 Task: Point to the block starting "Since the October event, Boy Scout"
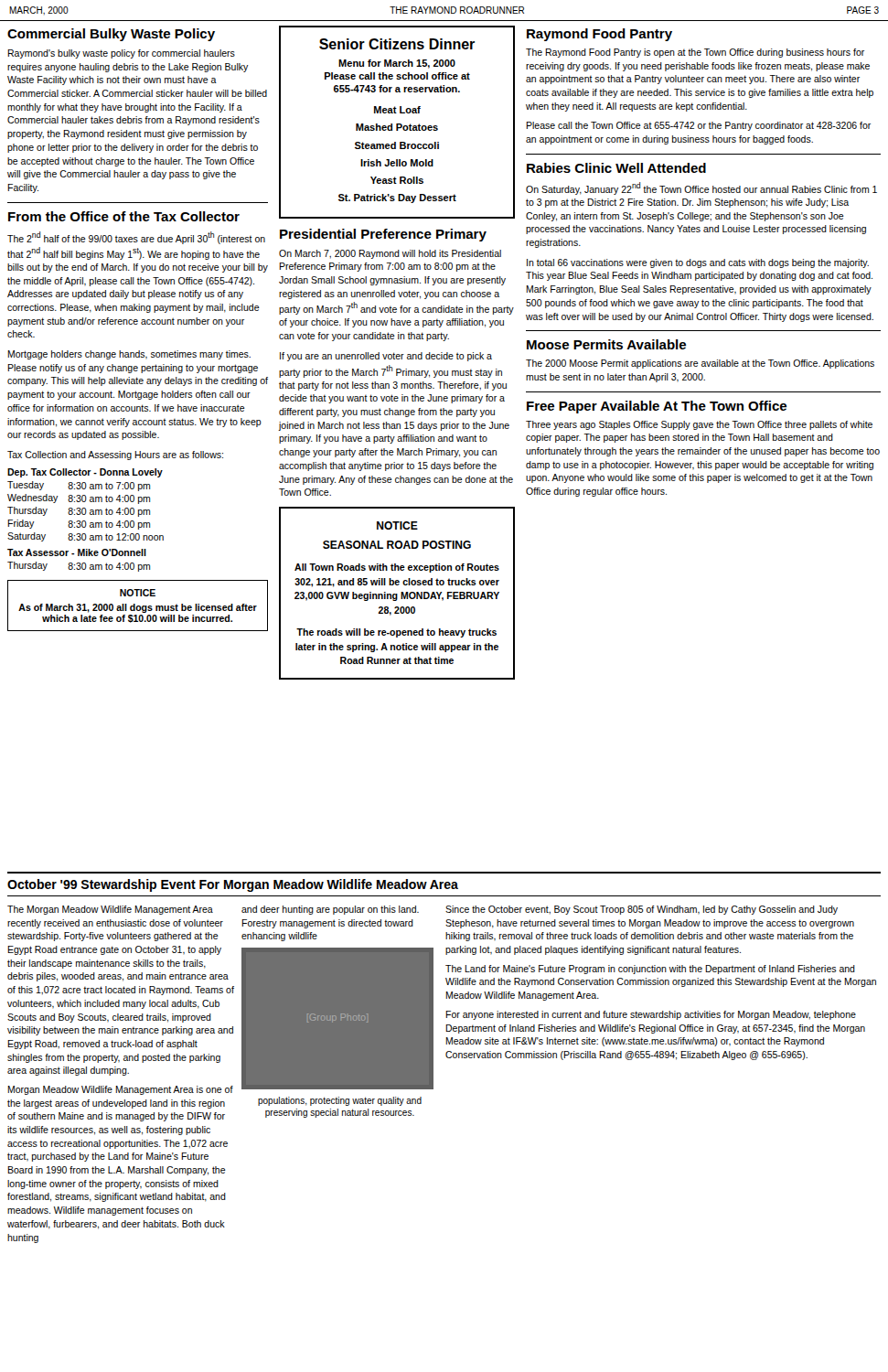tap(650, 929)
